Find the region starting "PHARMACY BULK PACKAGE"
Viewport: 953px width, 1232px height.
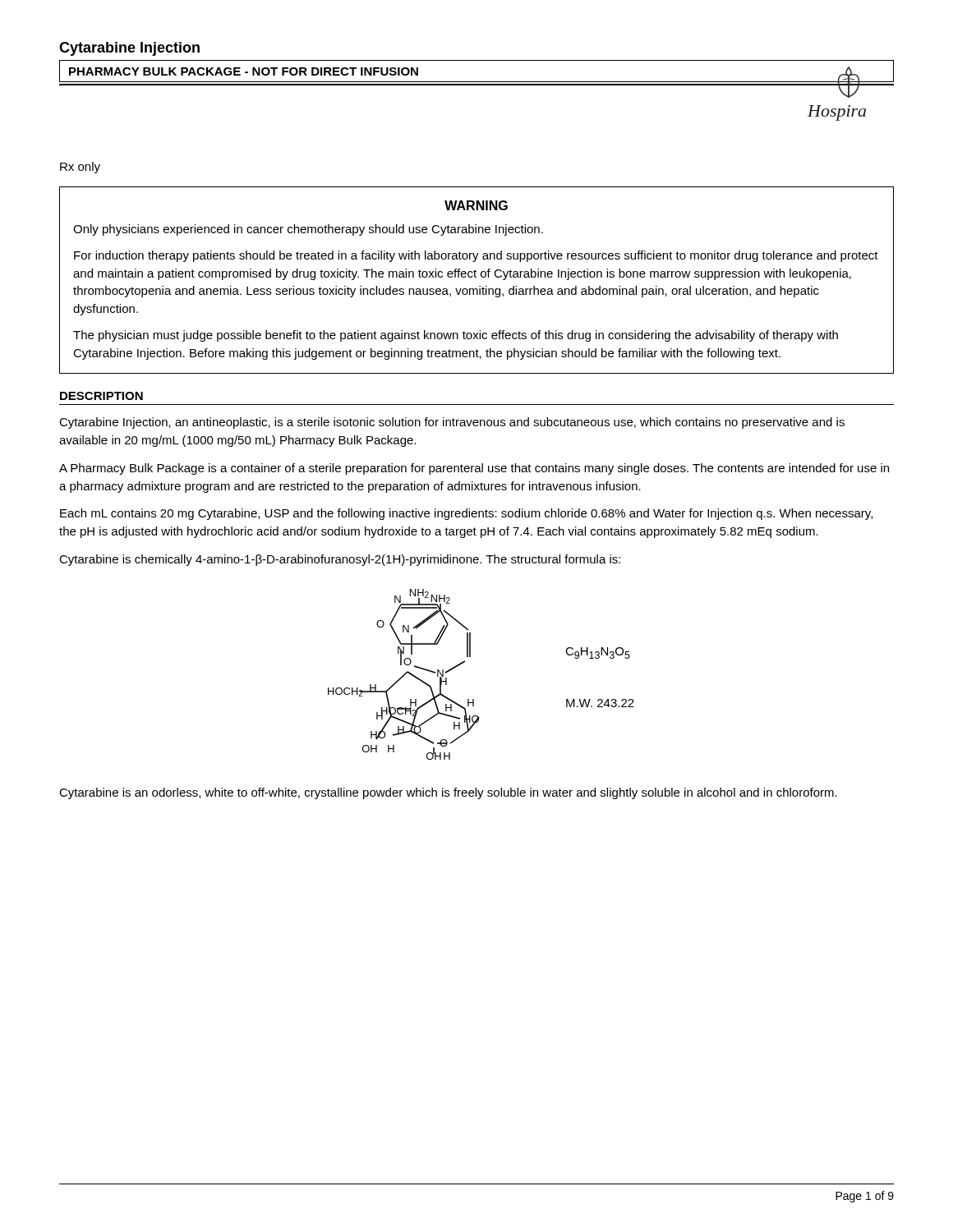(x=244, y=71)
